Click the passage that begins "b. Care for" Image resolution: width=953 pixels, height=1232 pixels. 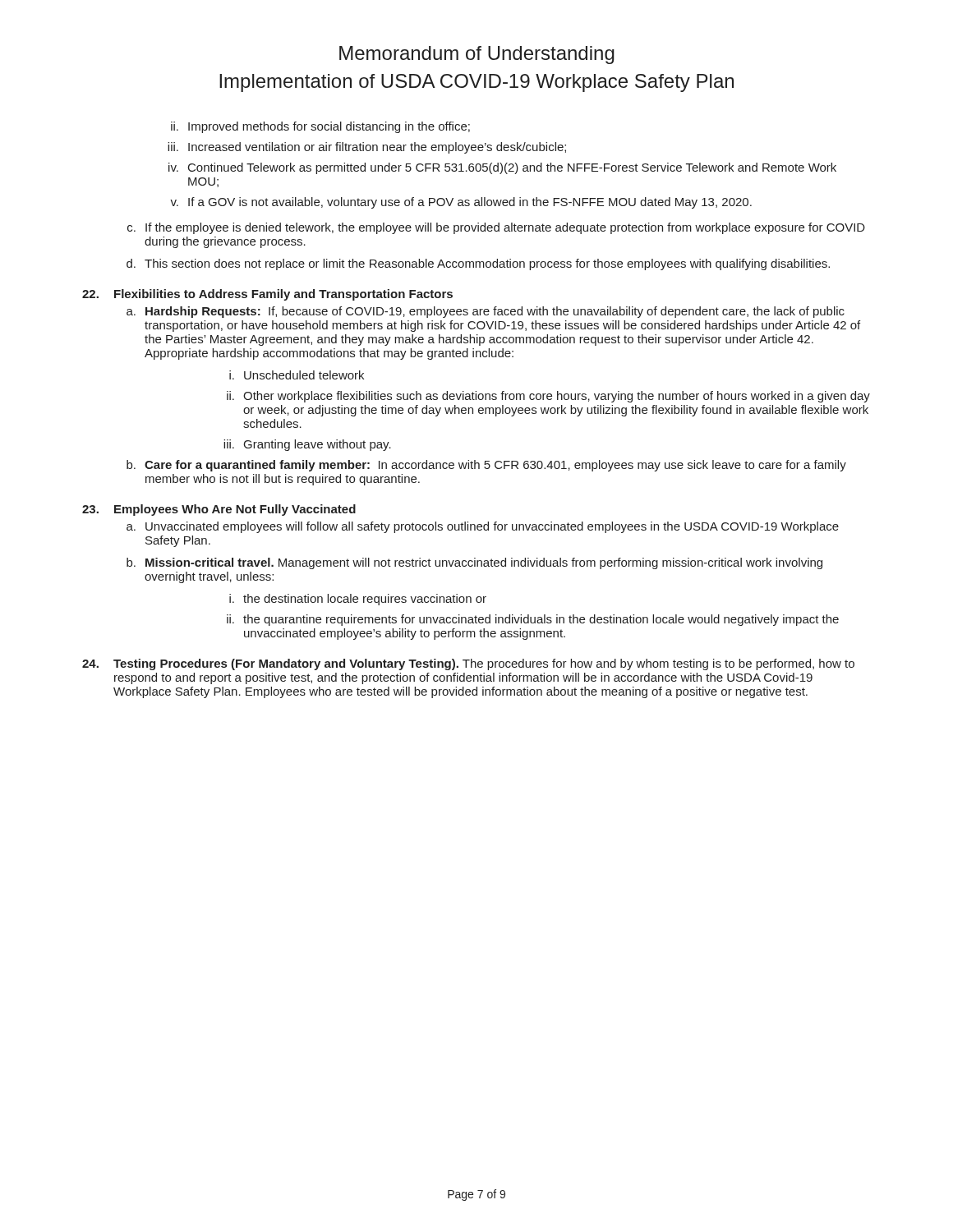tap(492, 472)
